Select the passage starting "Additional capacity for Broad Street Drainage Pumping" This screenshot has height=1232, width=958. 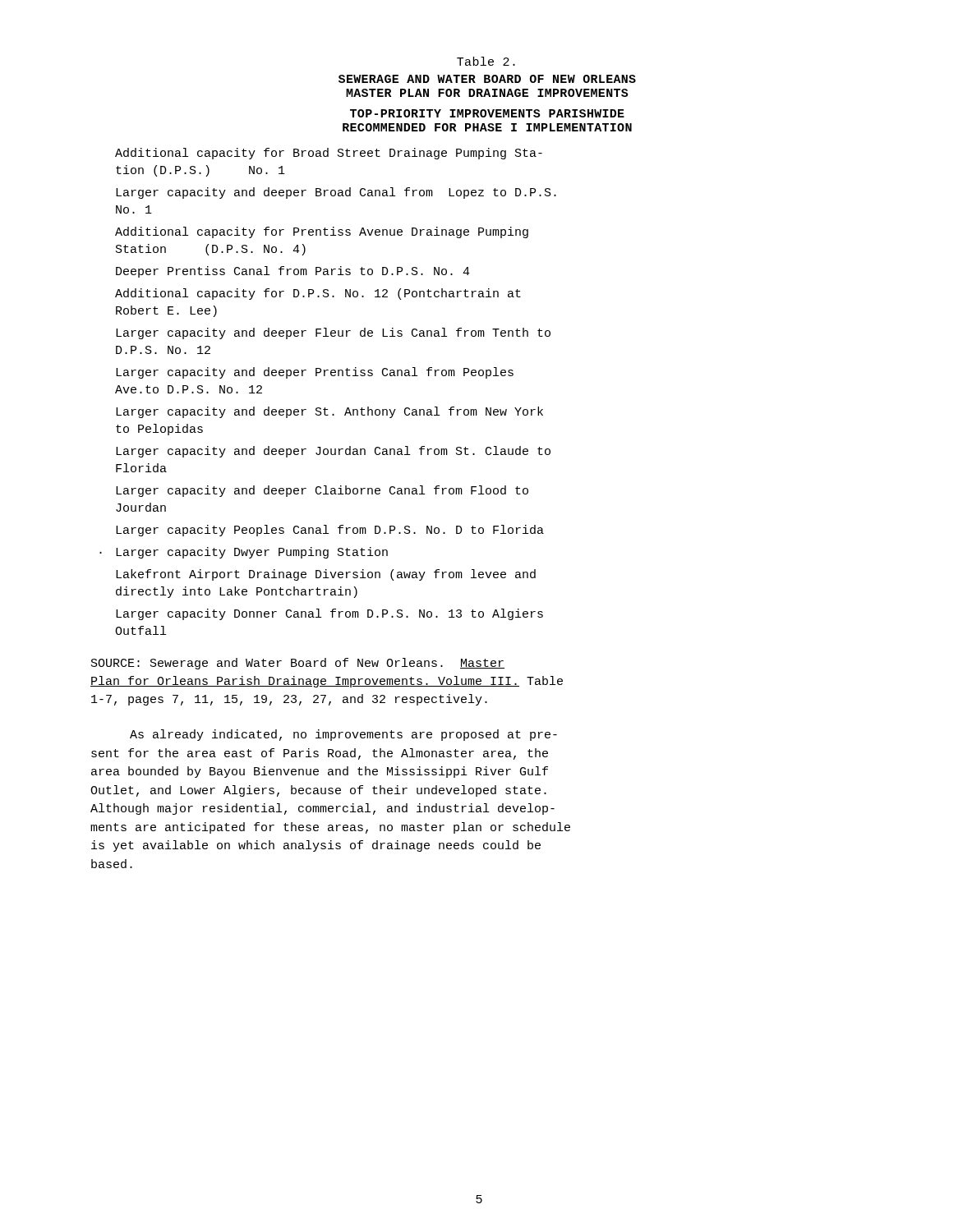coord(330,163)
